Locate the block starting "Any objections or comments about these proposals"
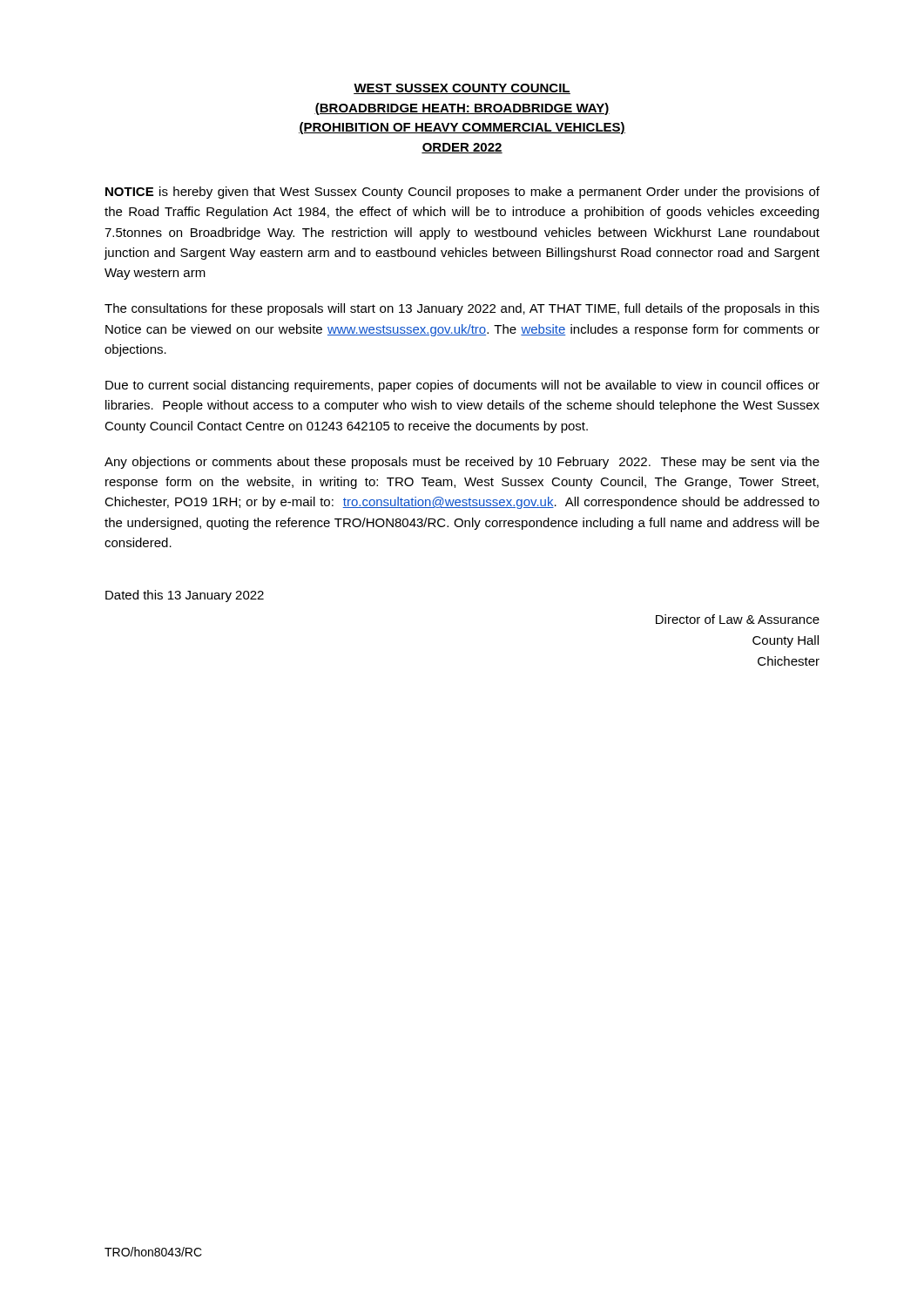The height and width of the screenshot is (1307, 924). pyautogui.click(x=462, y=502)
